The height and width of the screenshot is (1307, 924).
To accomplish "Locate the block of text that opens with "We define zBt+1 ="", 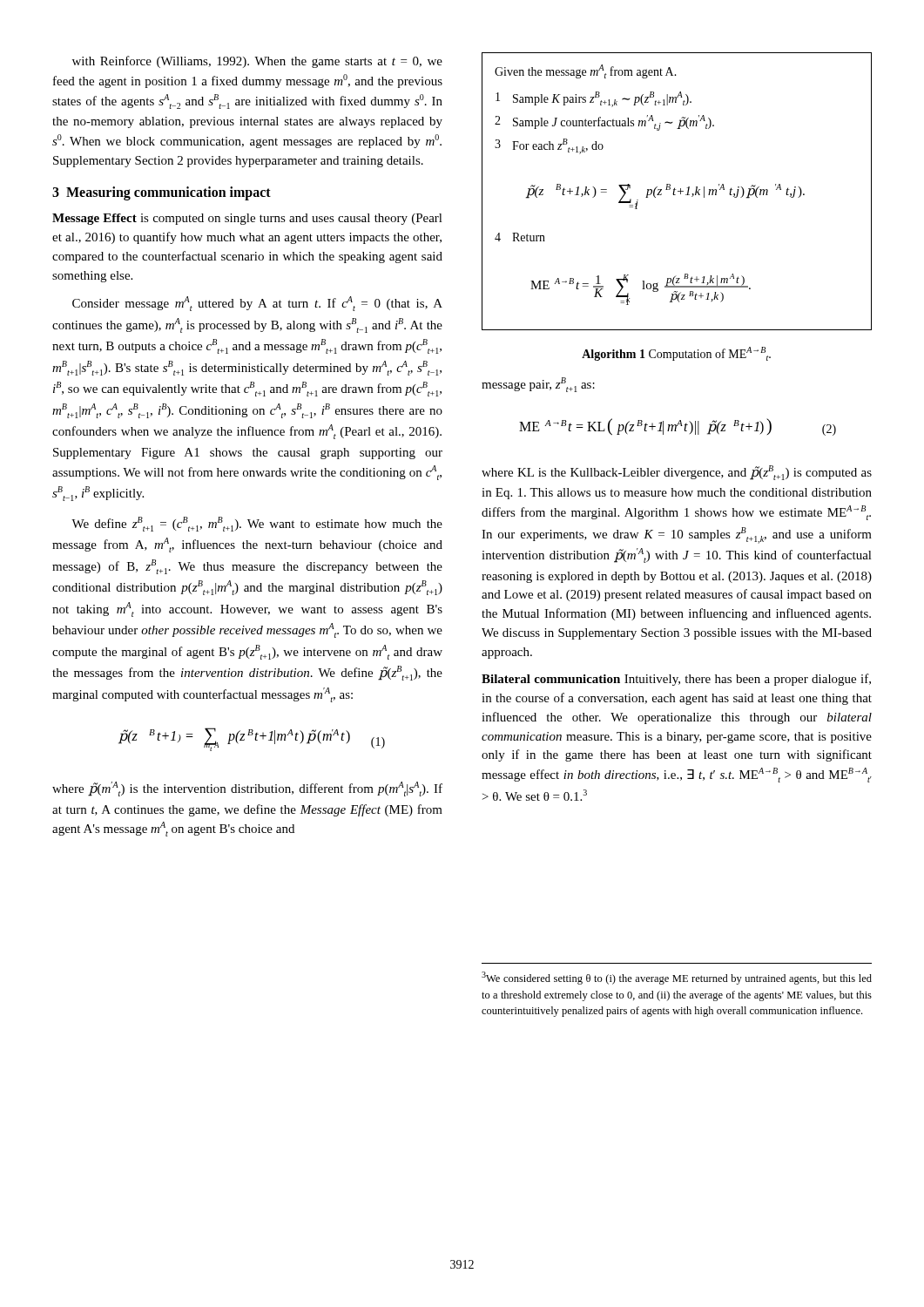I will (x=247, y=610).
